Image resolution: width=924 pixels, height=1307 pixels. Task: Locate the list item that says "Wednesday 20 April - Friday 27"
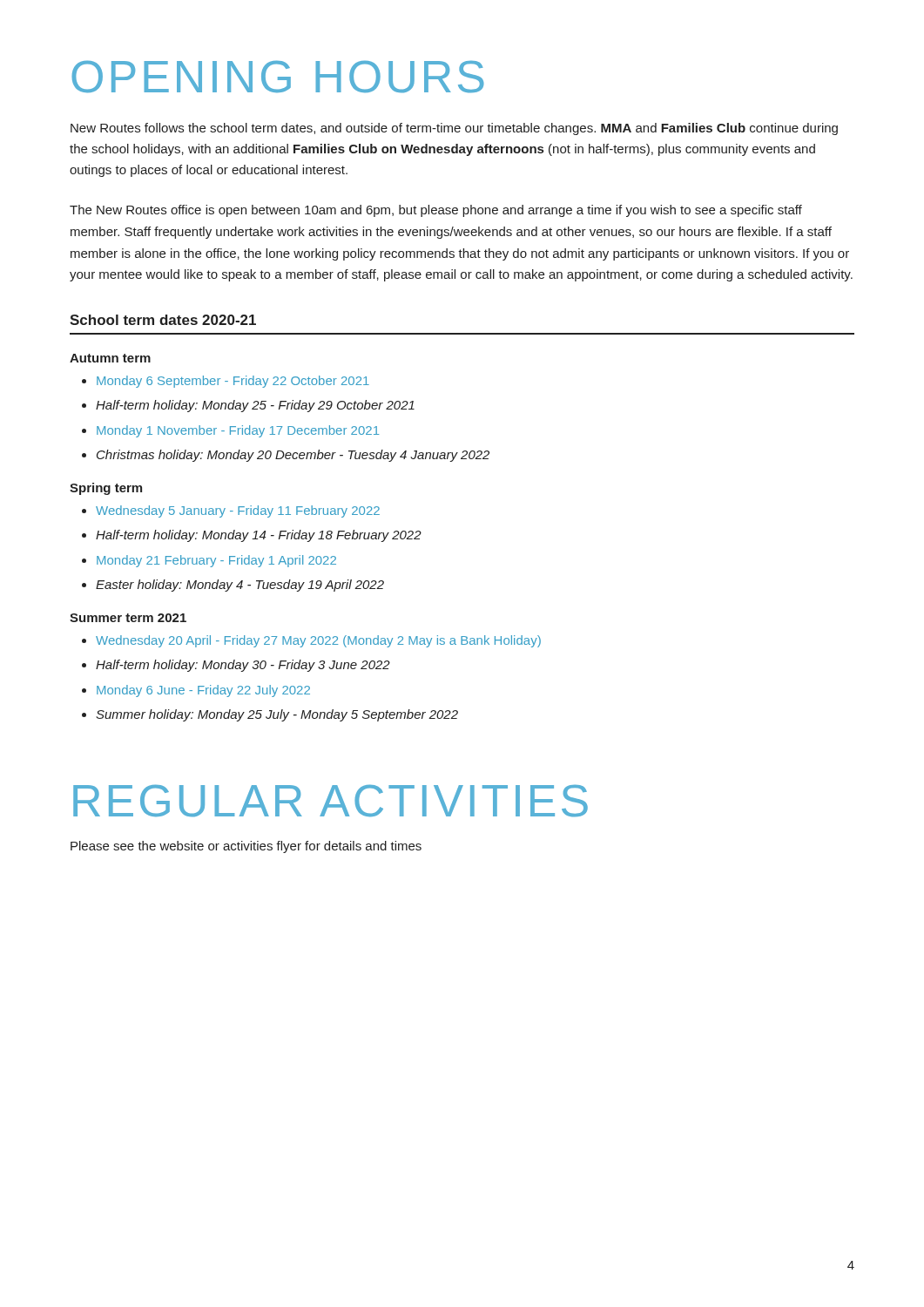[x=319, y=640]
